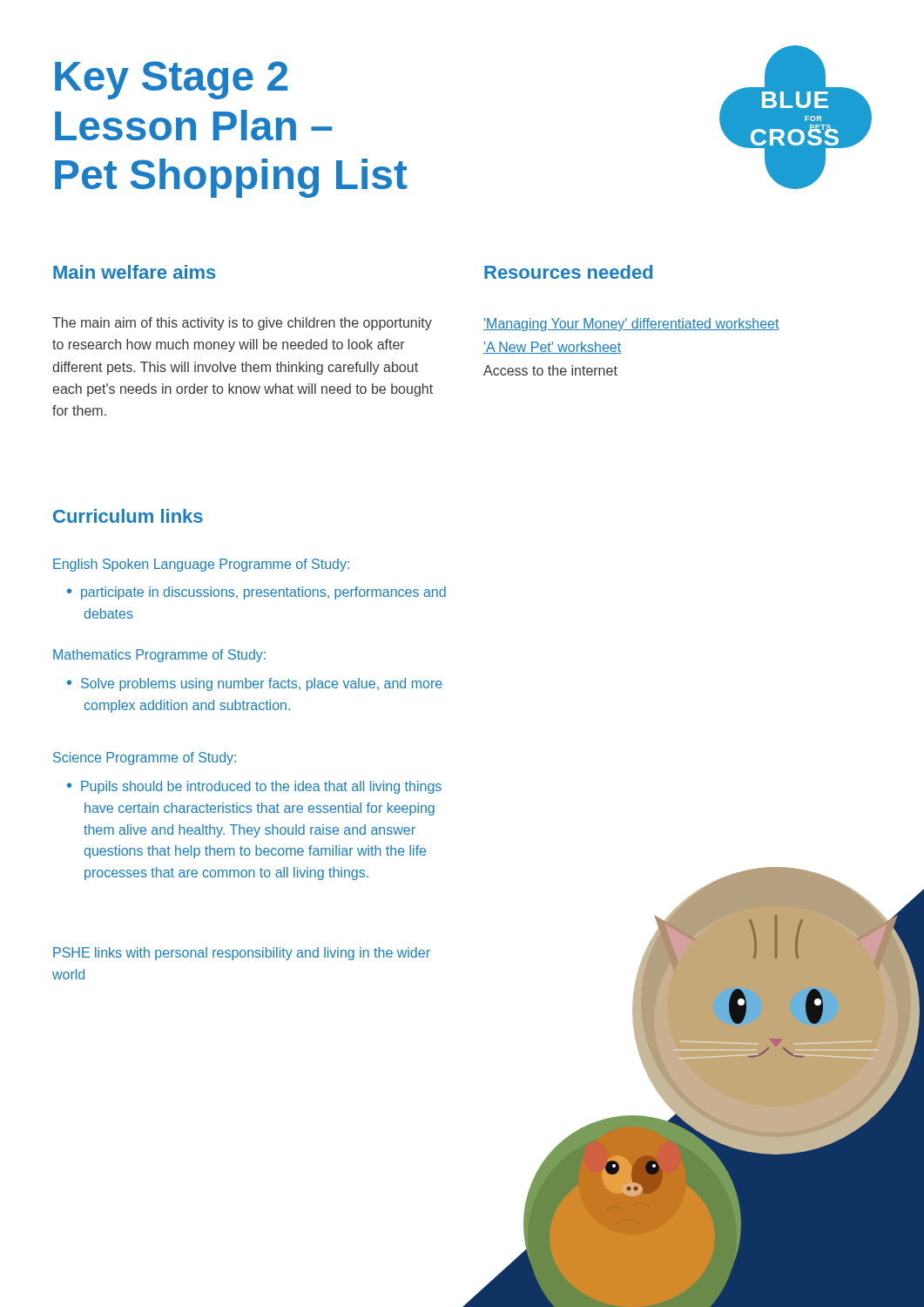Find "Mathematics Programme of Study:" on this page
924x1307 pixels.
[253, 656]
